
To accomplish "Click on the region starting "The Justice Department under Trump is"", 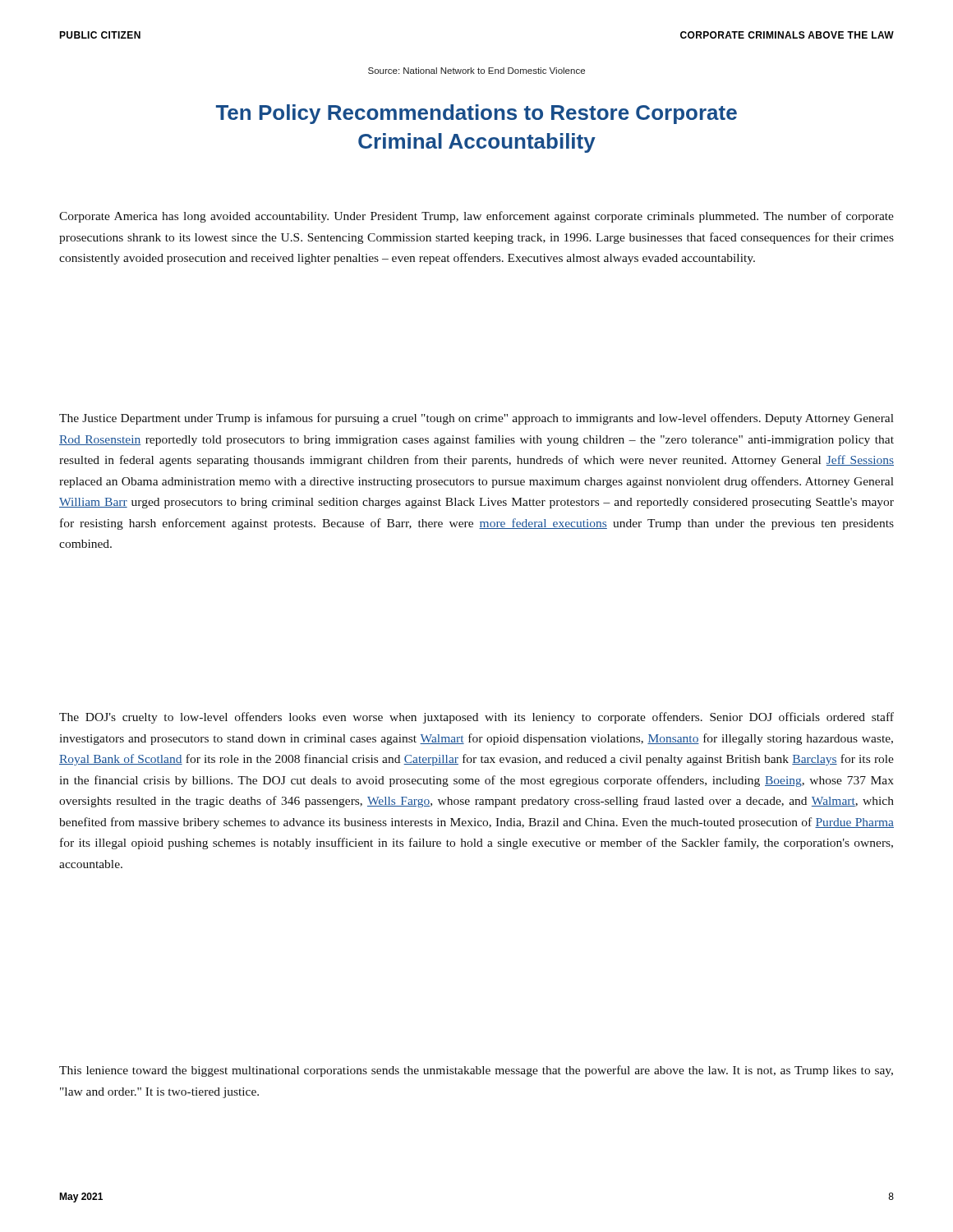I will point(476,481).
